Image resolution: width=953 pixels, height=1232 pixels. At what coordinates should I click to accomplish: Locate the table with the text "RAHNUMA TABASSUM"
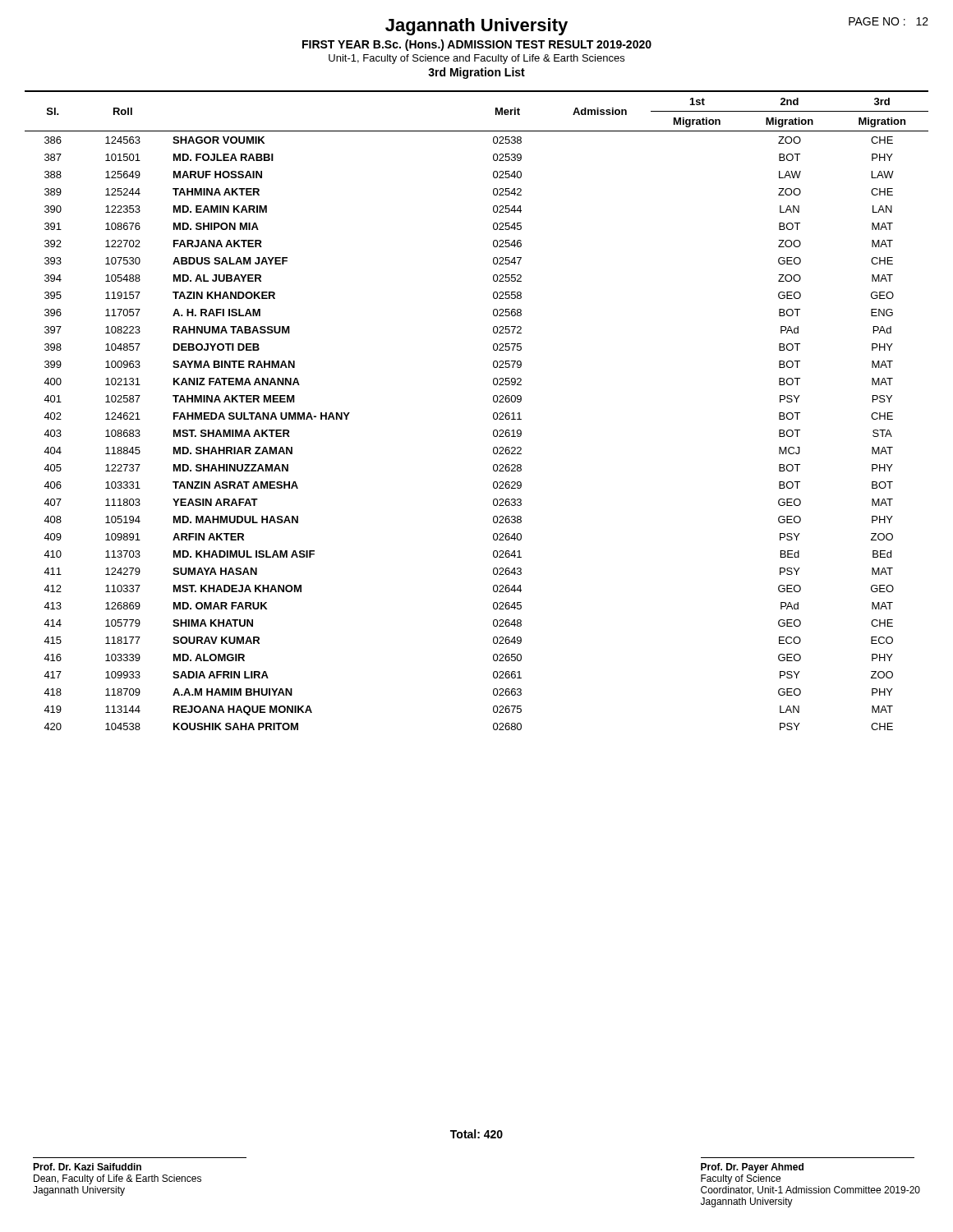[x=476, y=413]
